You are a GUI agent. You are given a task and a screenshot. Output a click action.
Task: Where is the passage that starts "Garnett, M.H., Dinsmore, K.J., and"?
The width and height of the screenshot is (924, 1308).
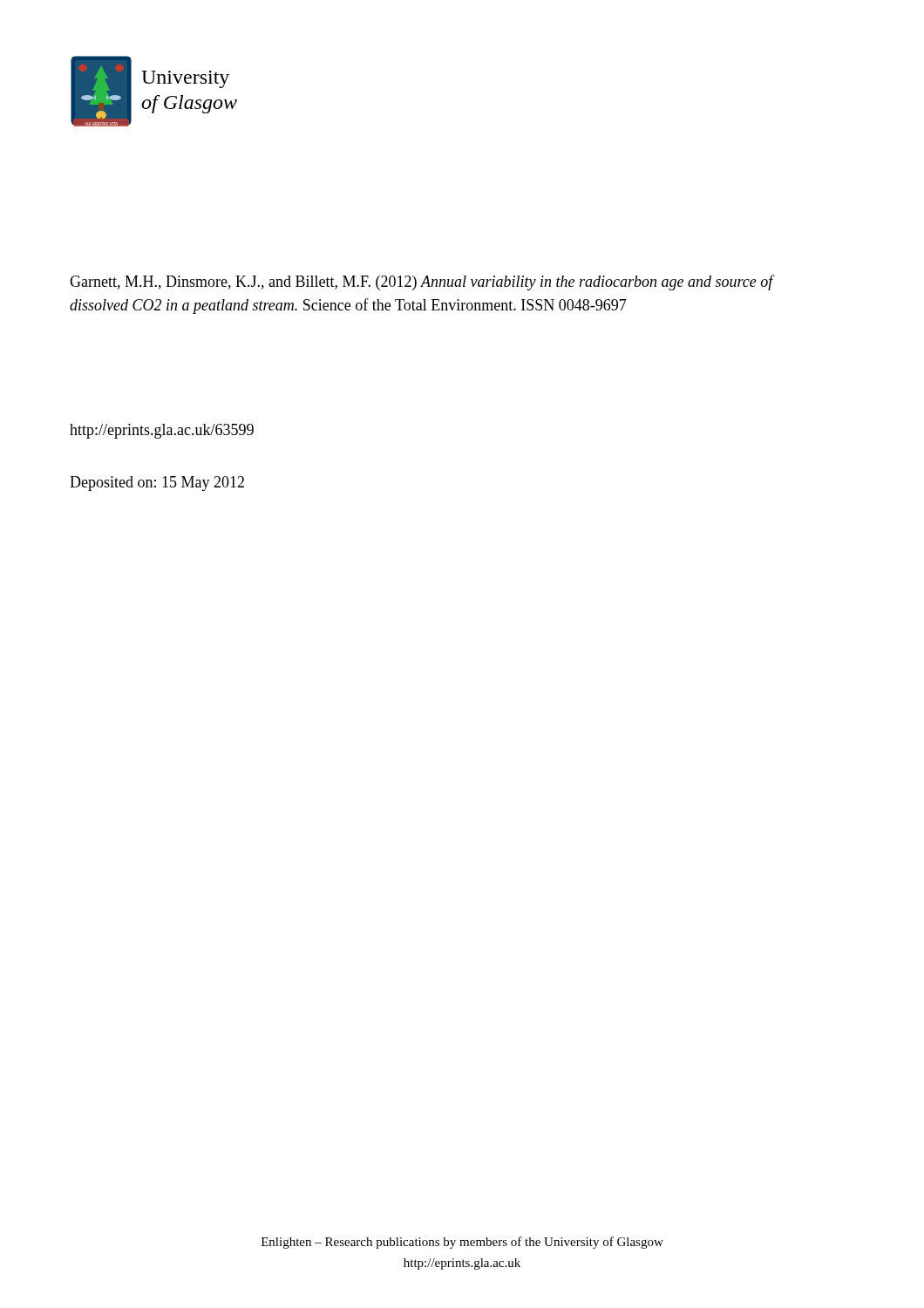[x=421, y=293]
